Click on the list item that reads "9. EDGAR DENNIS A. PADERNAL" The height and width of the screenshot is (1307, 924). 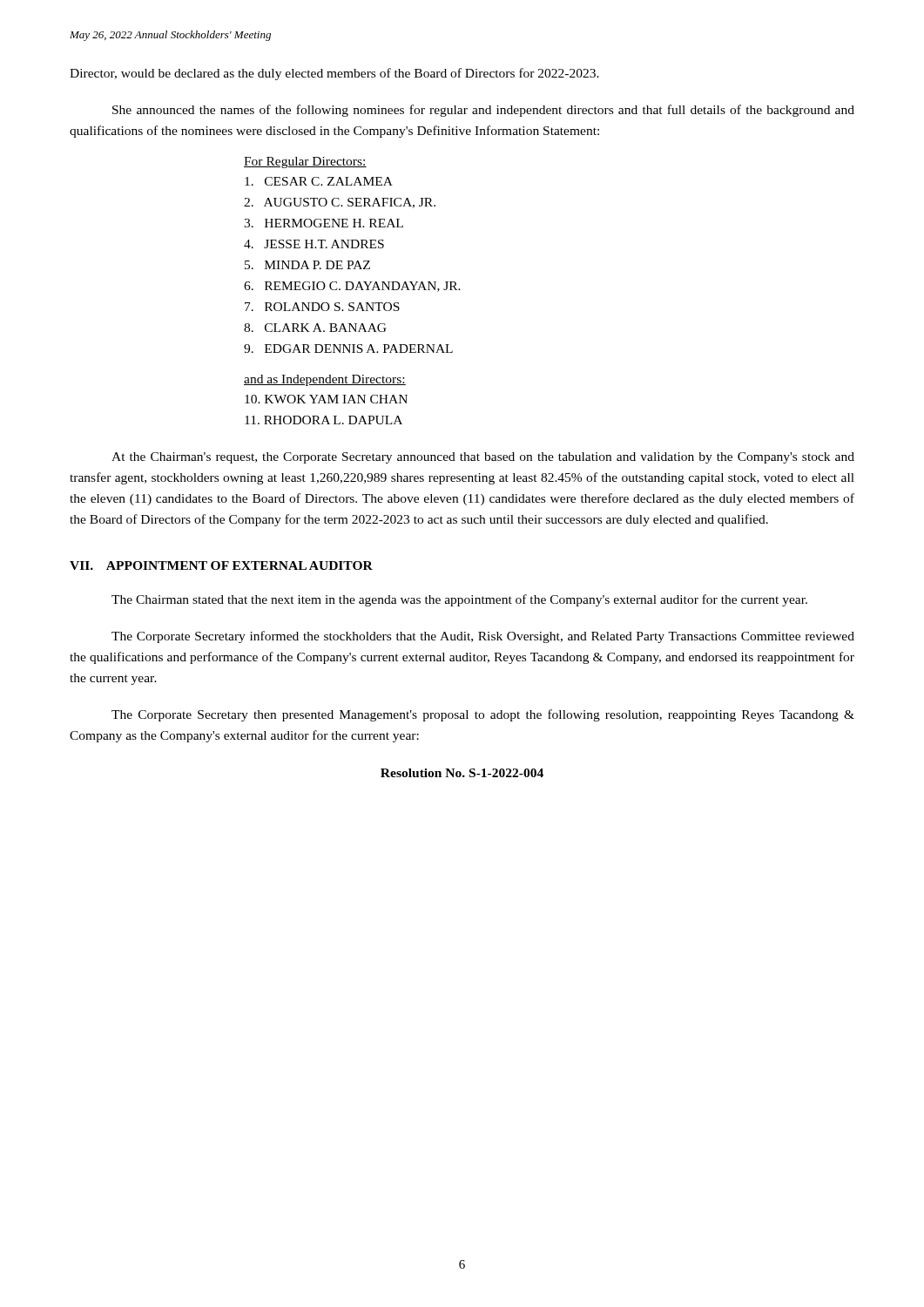pos(349,348)
